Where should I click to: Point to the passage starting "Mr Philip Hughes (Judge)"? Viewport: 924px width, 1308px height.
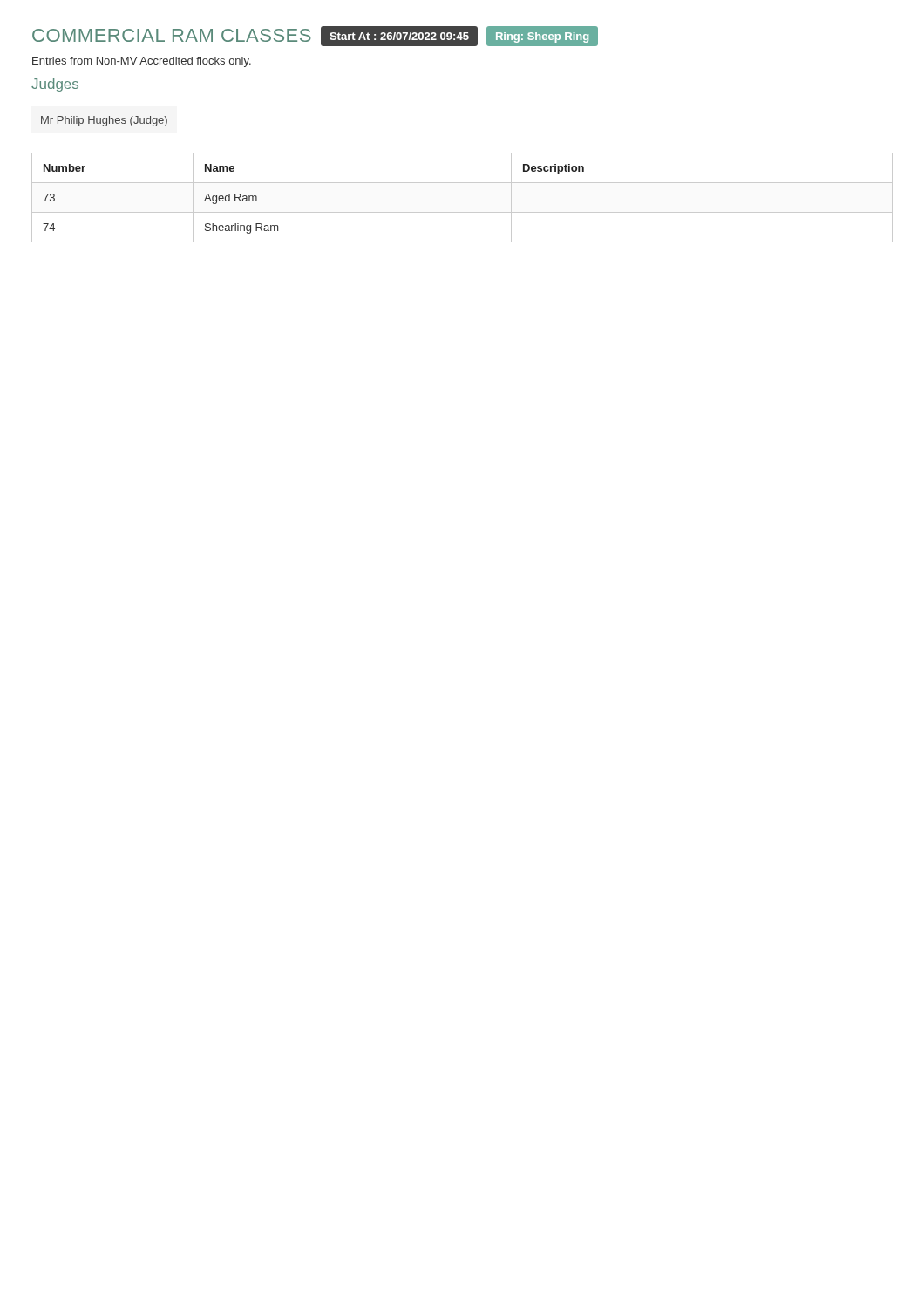pyautogui.click(x=104, y=120)
